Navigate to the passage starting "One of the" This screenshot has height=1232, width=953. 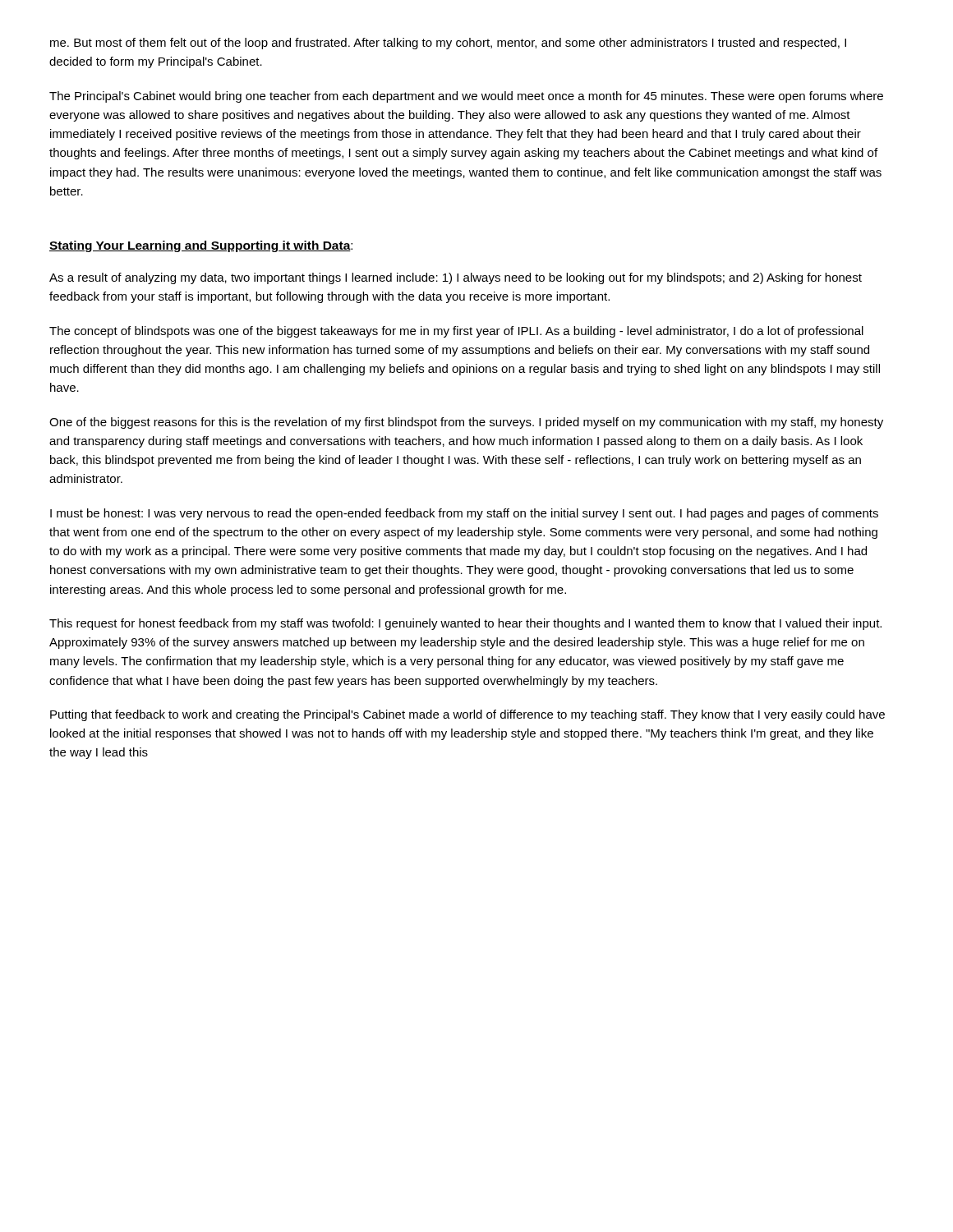[466, 450]
